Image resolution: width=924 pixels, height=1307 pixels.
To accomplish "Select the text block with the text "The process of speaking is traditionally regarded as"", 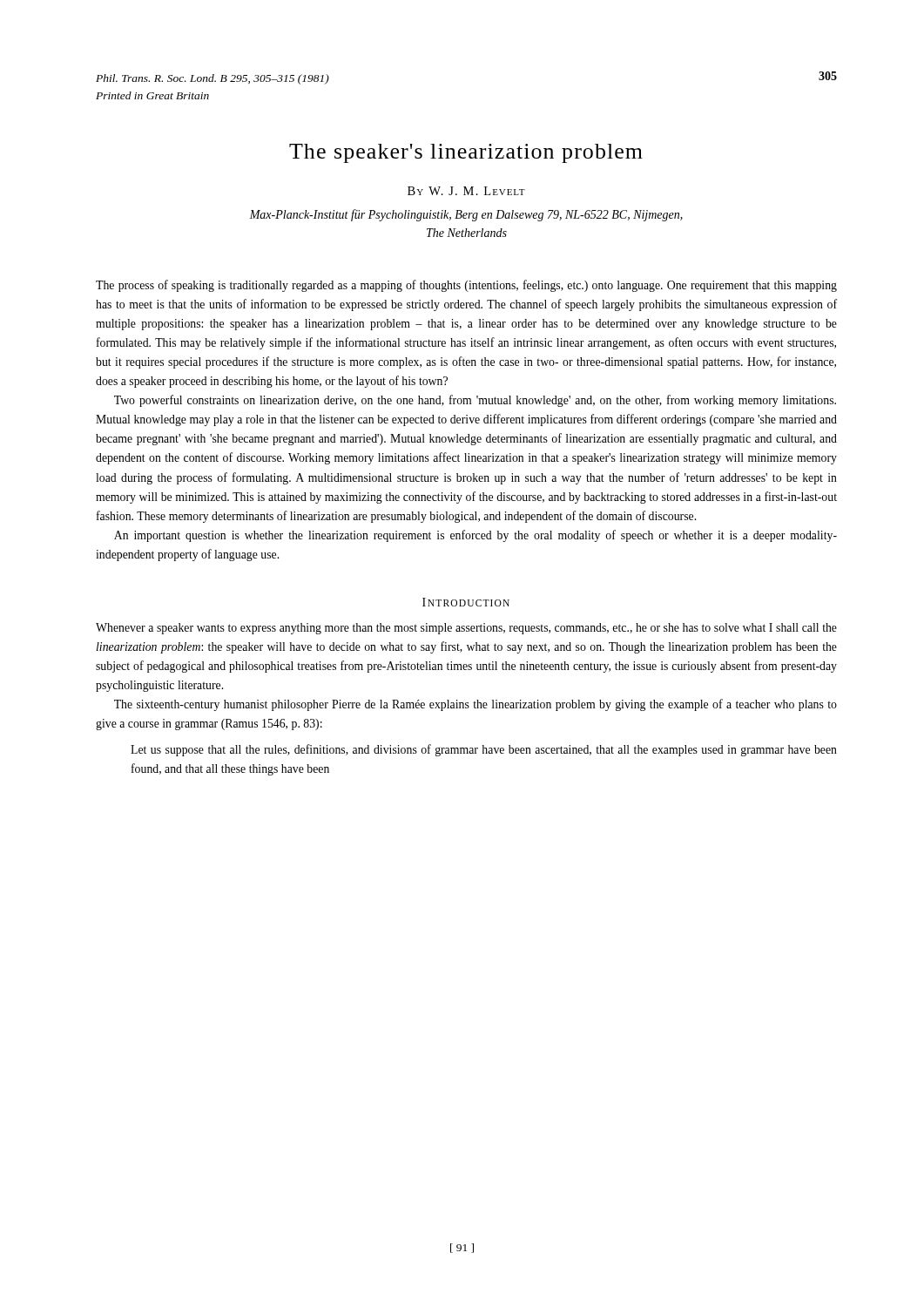I will pyautogui.click(x=466, y=420).
